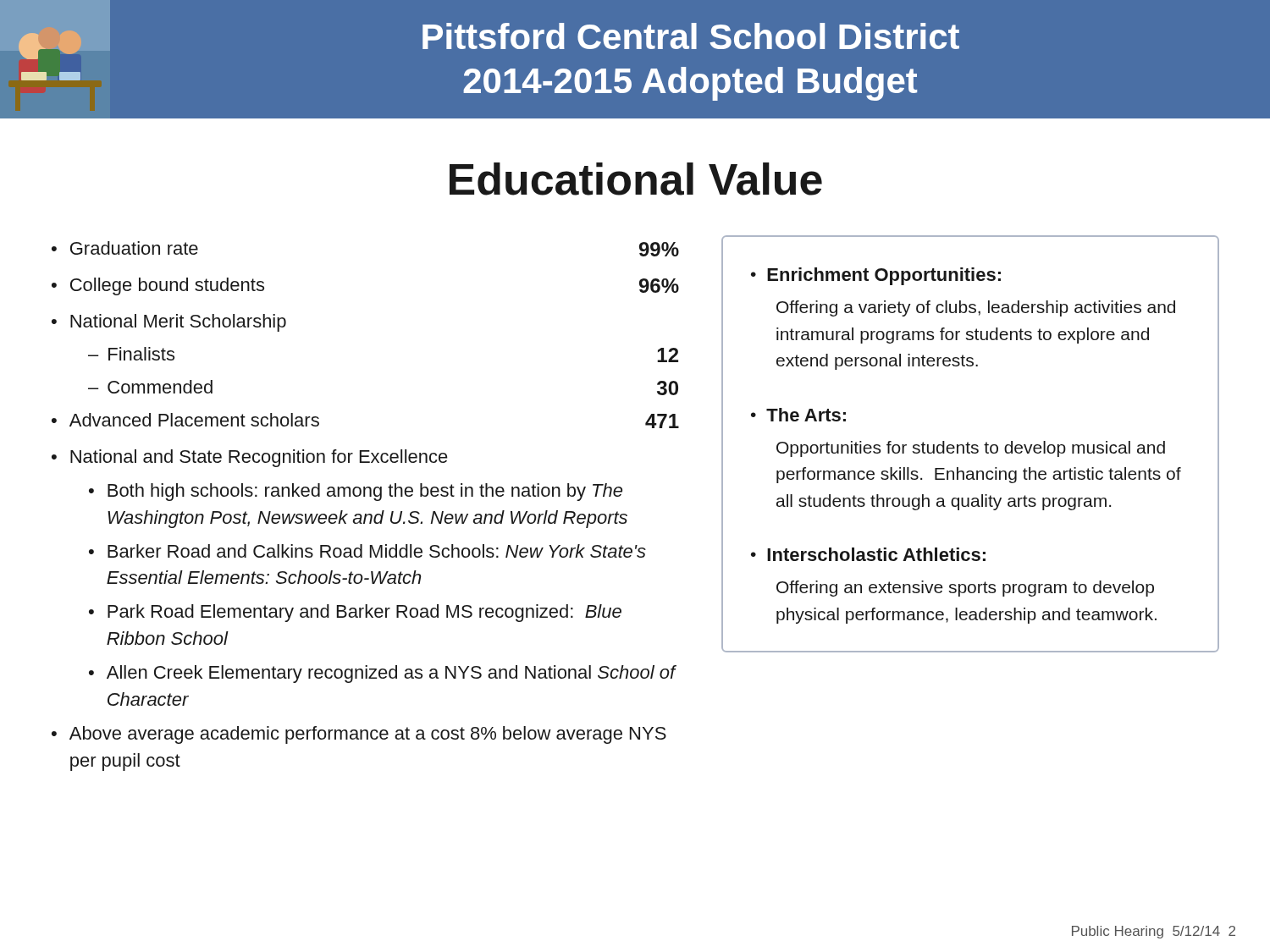The image size is (1270, 952).
Task: Click on the region starting "Educational Value"
Action: point(635,179)
